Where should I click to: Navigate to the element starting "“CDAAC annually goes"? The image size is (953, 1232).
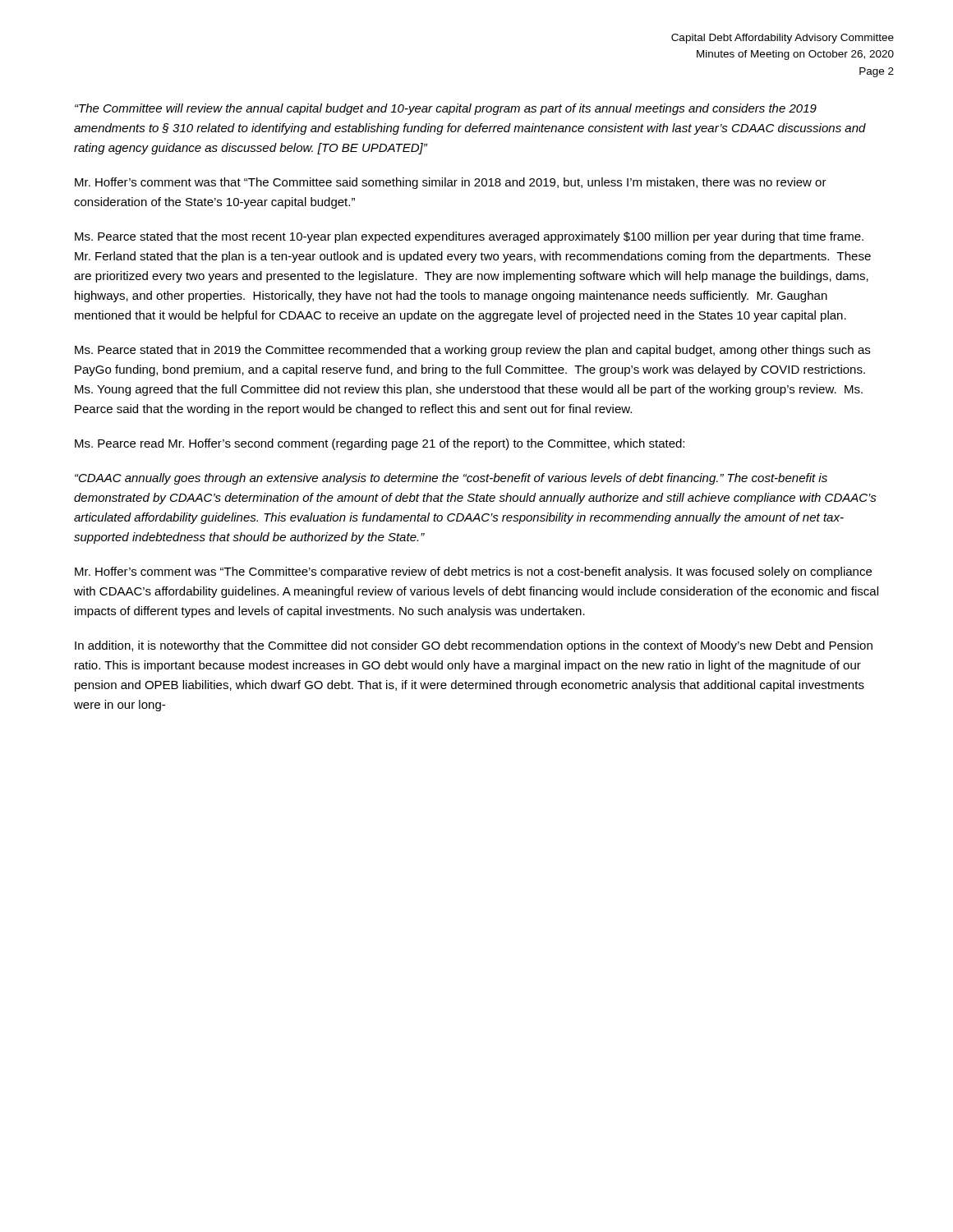coord(476,508)
